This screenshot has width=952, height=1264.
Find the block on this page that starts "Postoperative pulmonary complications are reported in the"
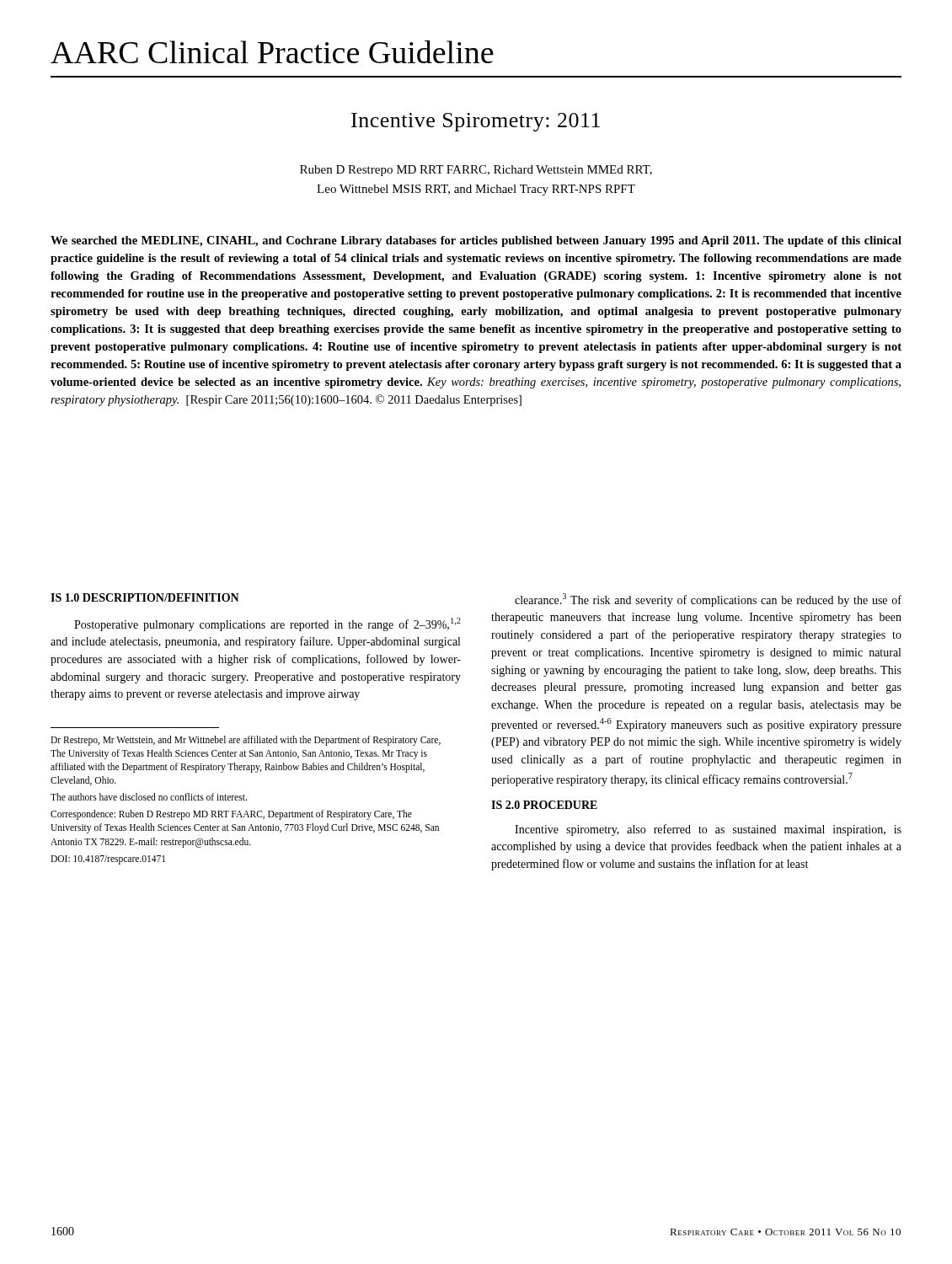tap(256, 659)
